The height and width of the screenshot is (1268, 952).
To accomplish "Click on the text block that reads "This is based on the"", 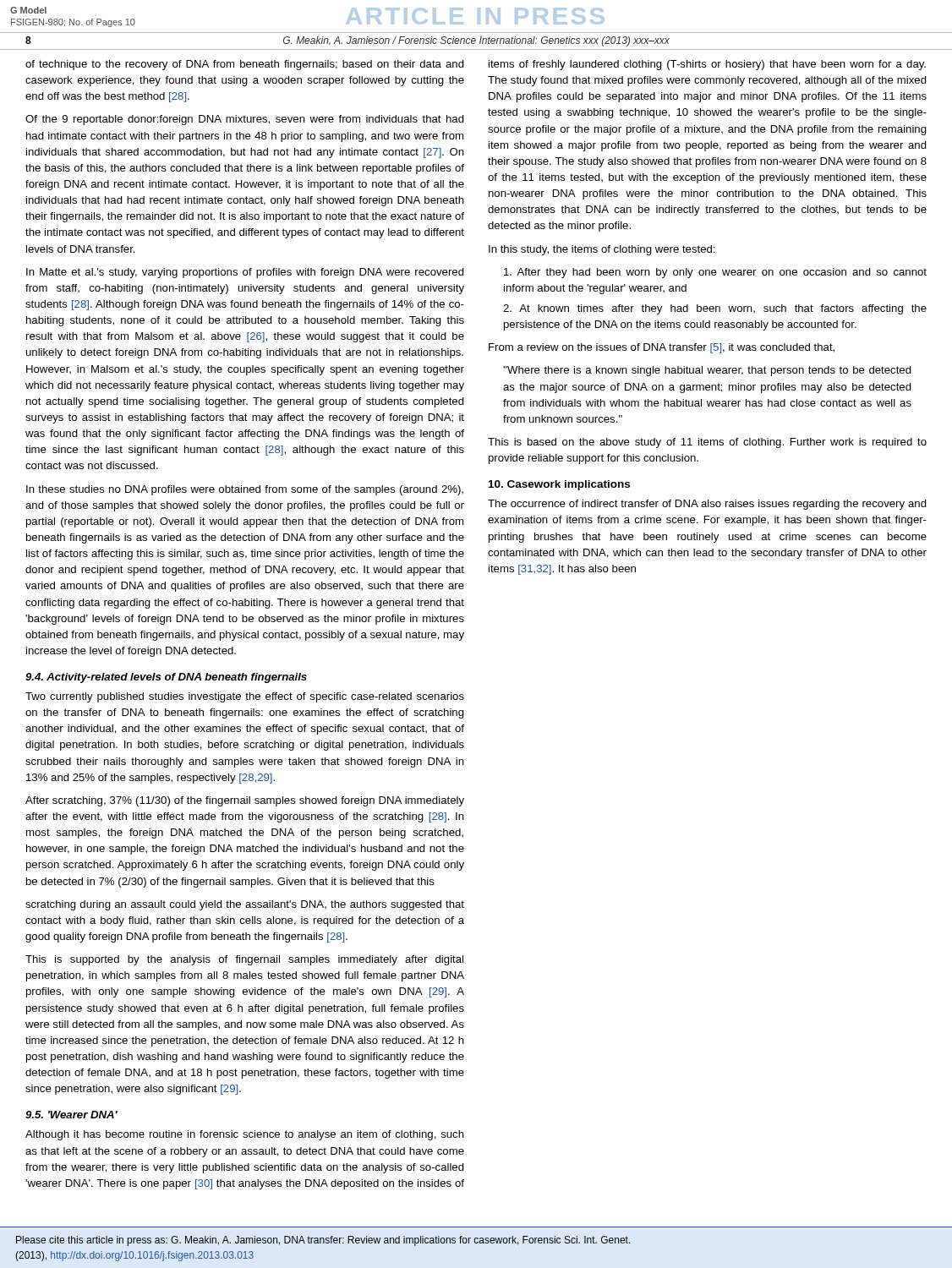I will tap(707, 450).
